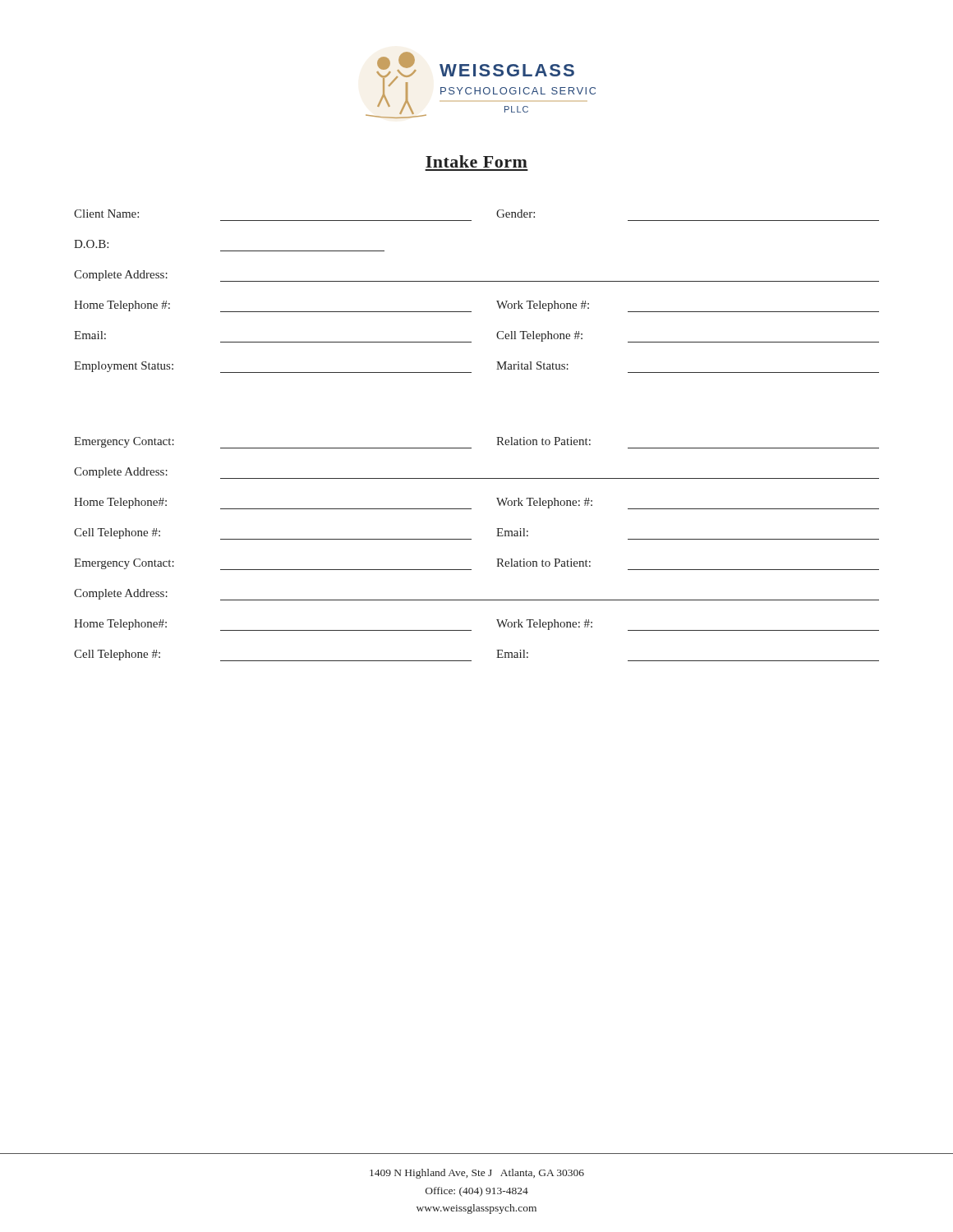Locate the table with the text "Client Name: Gender:"

pos(476,289)
